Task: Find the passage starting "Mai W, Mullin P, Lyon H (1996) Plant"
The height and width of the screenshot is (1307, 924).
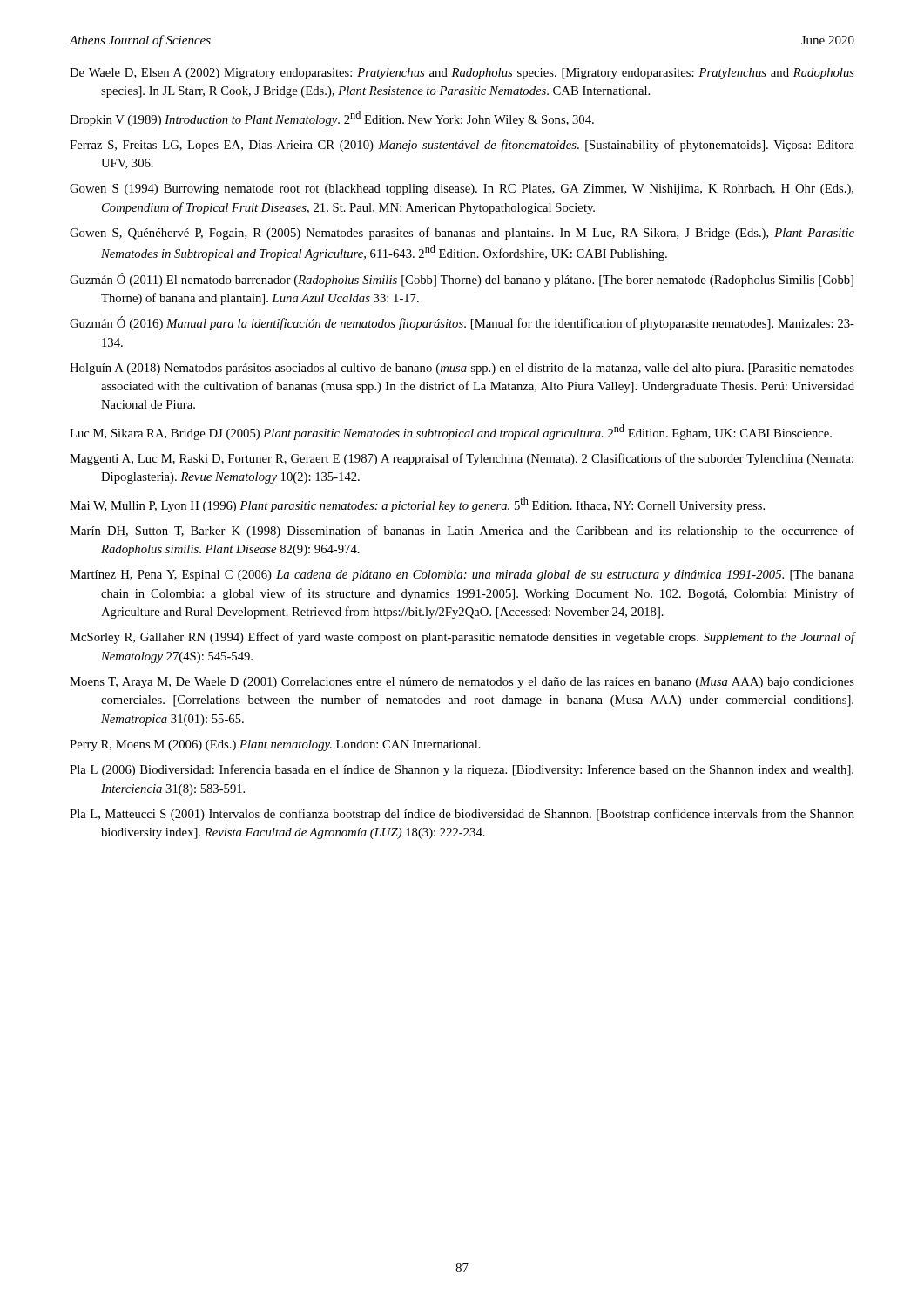Action: (418, 503)
